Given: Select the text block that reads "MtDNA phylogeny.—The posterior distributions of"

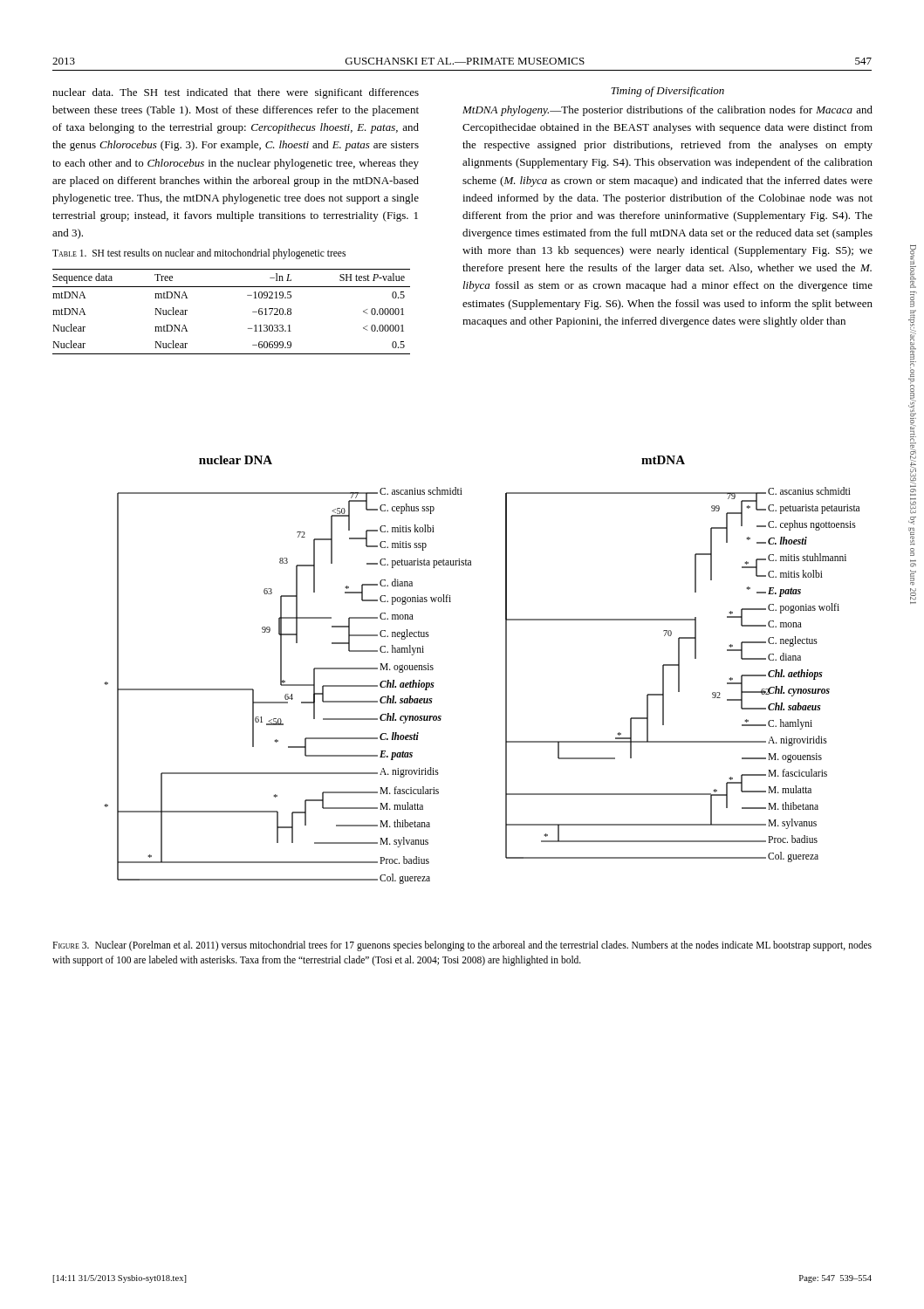Looking at the screenshot, I should pyautogui.click(x=667, y=215).
